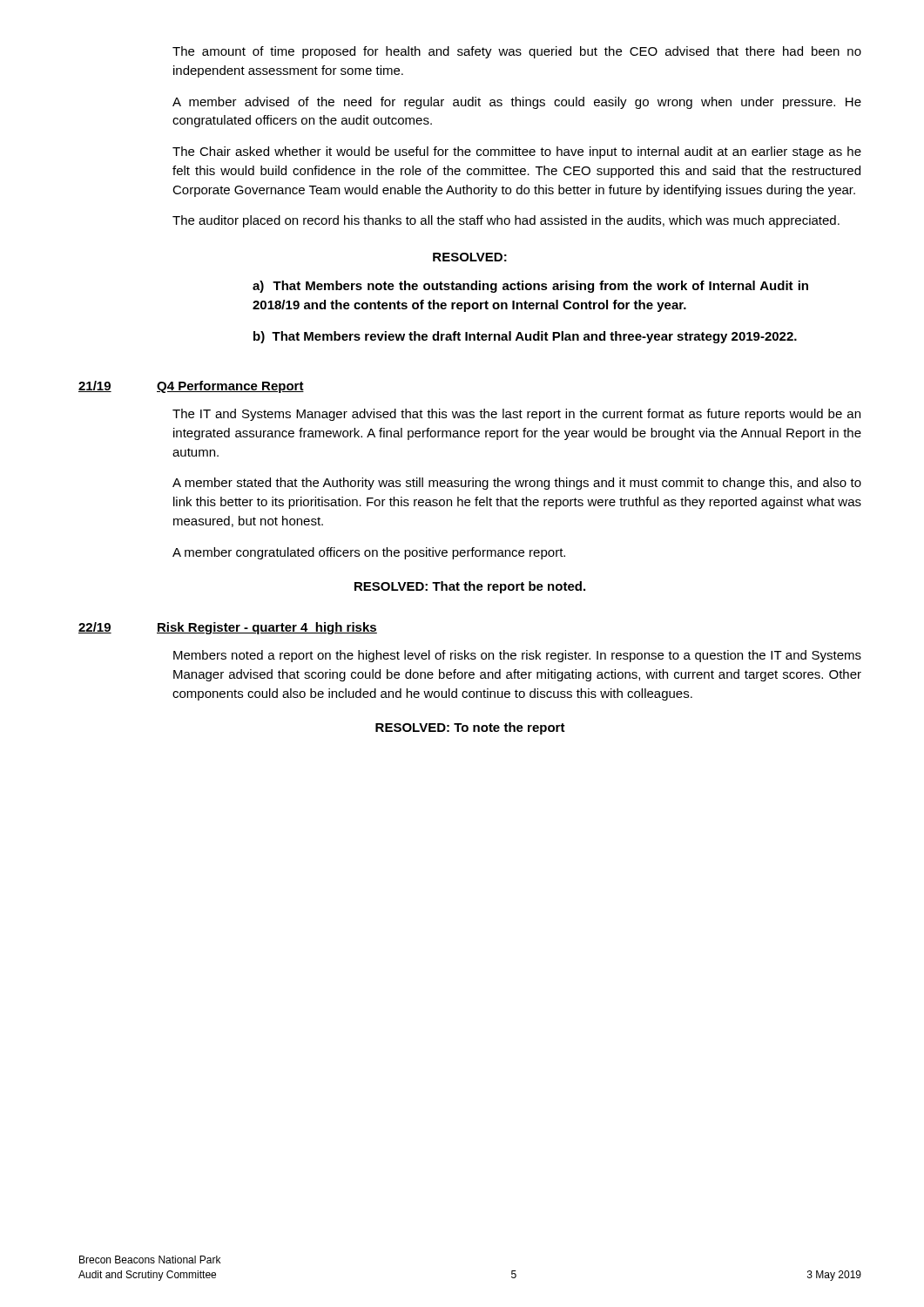Find the region starting "The auditor placed on"

pyautogui.click(x=506, y=220)
